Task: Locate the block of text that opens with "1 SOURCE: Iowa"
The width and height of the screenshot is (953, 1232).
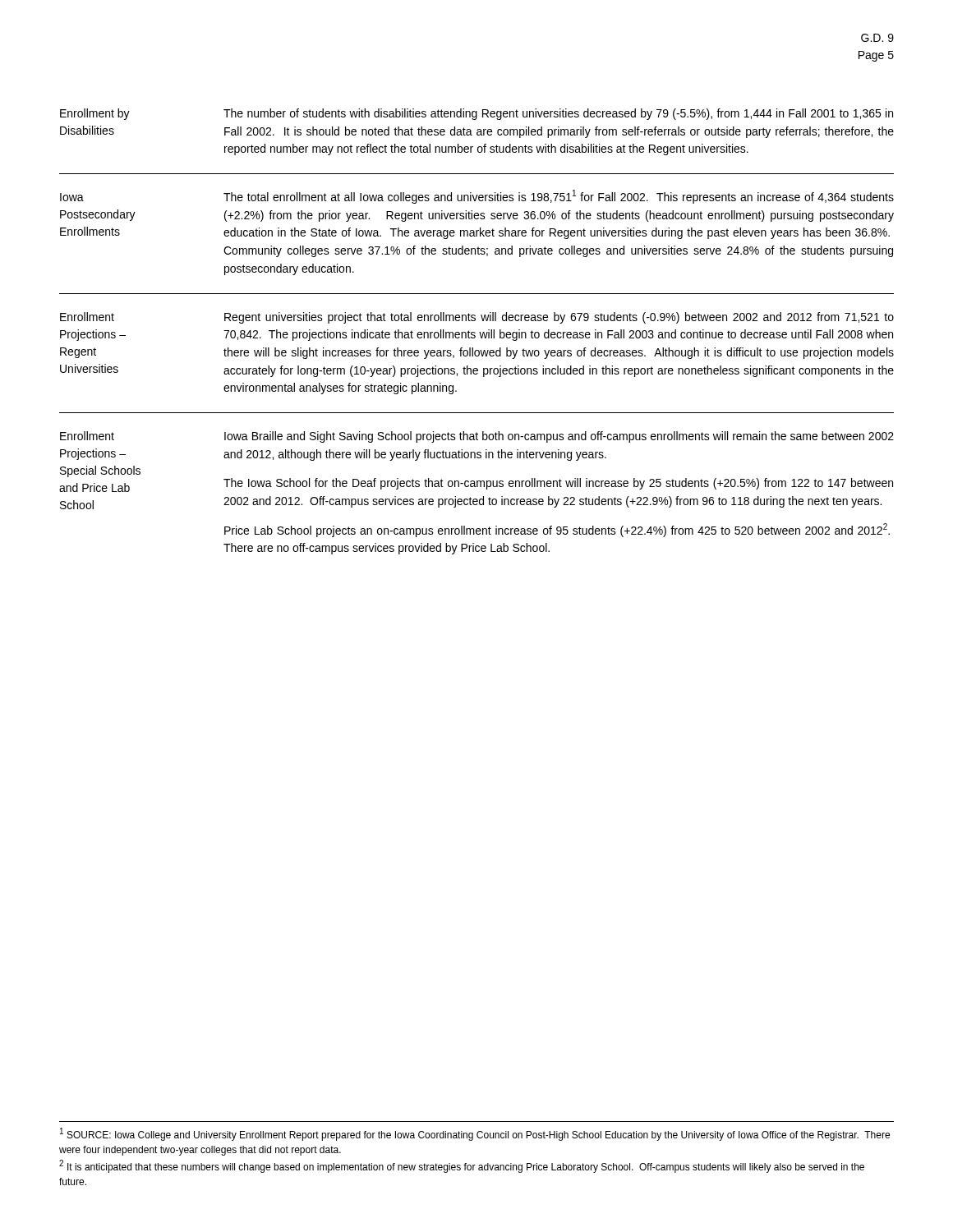Action: (x=475, y=1142)
